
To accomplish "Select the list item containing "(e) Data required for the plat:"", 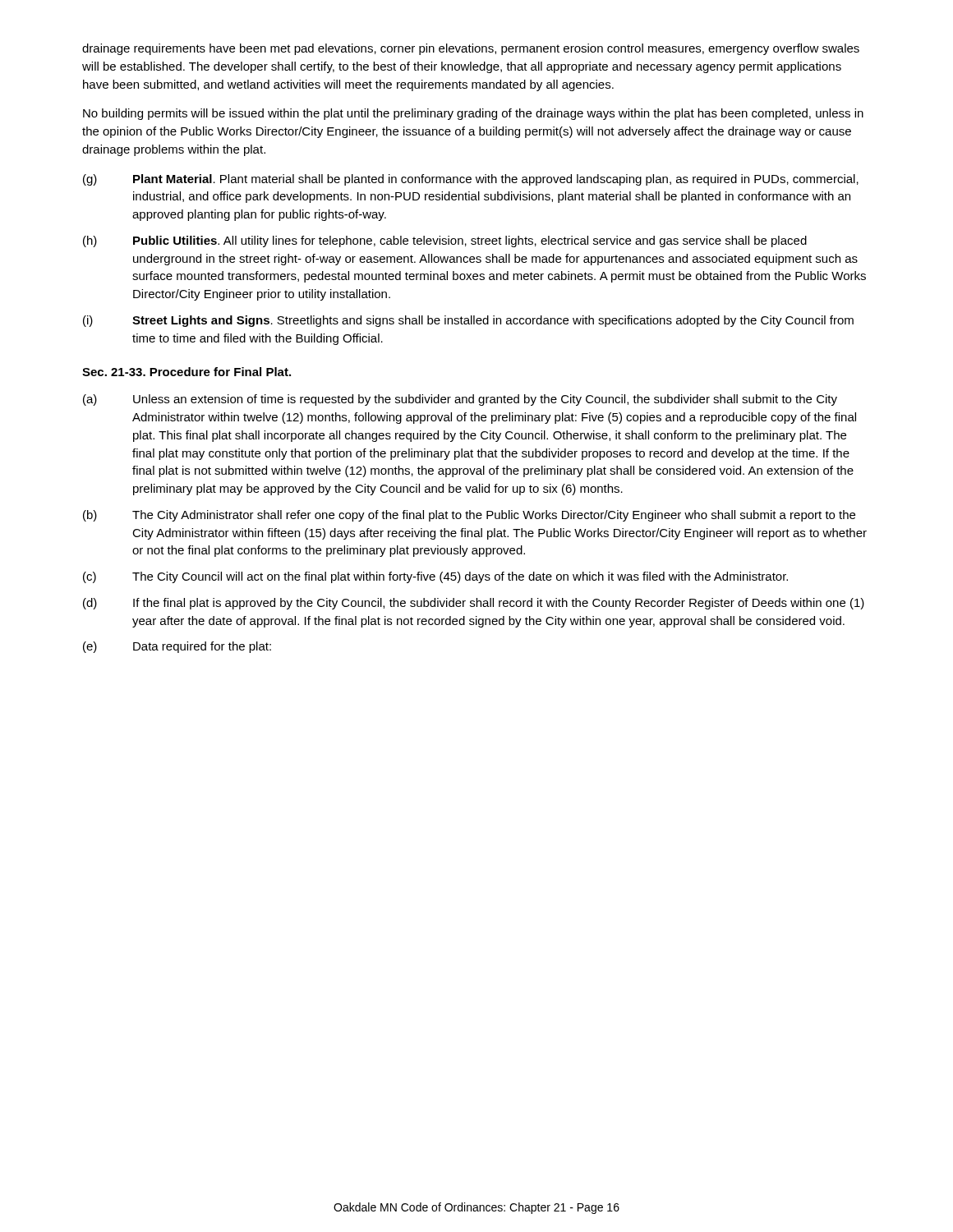I will (x=177, y=647).
